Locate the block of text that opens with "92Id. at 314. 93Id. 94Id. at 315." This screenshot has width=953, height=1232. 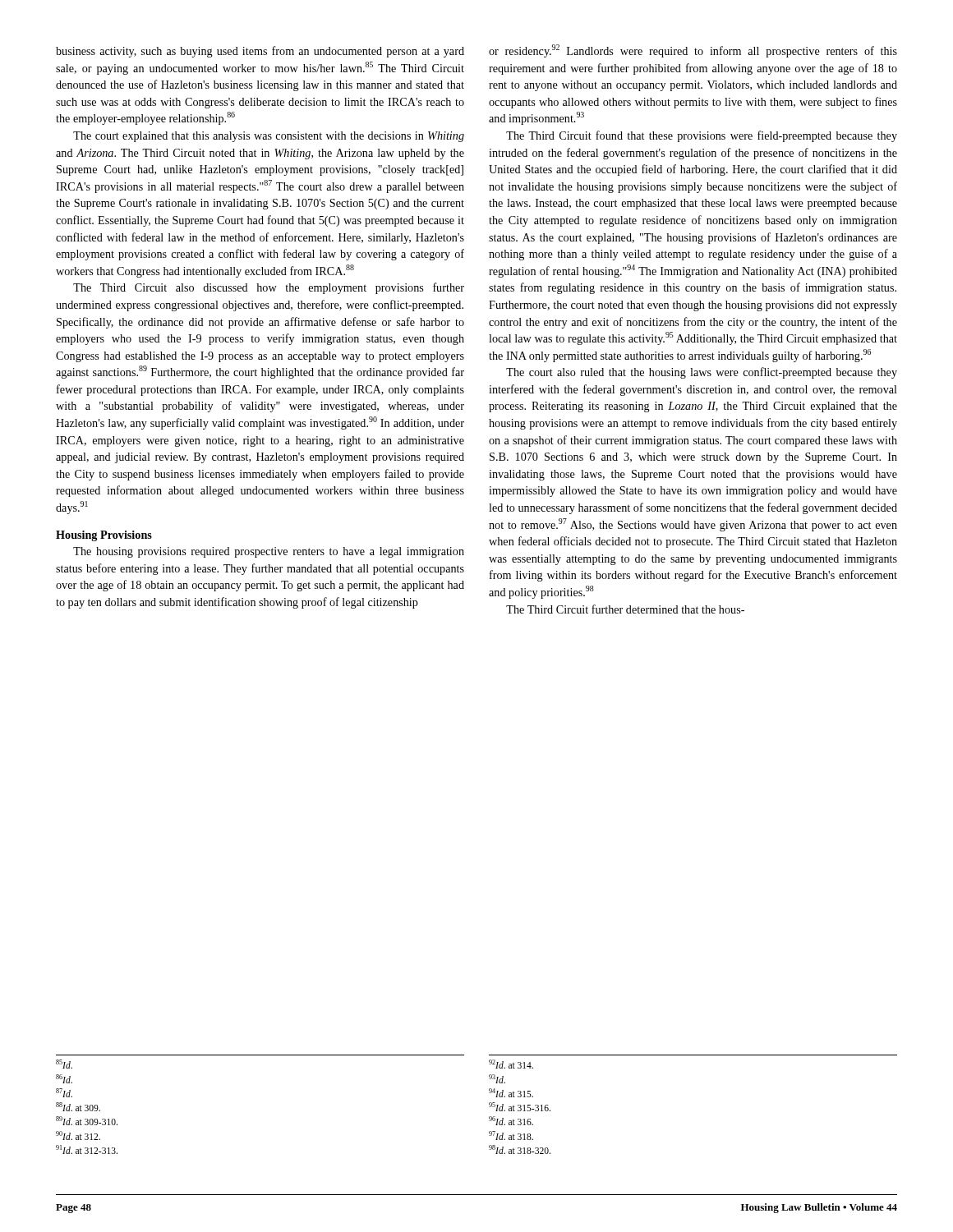[511, 1064]
